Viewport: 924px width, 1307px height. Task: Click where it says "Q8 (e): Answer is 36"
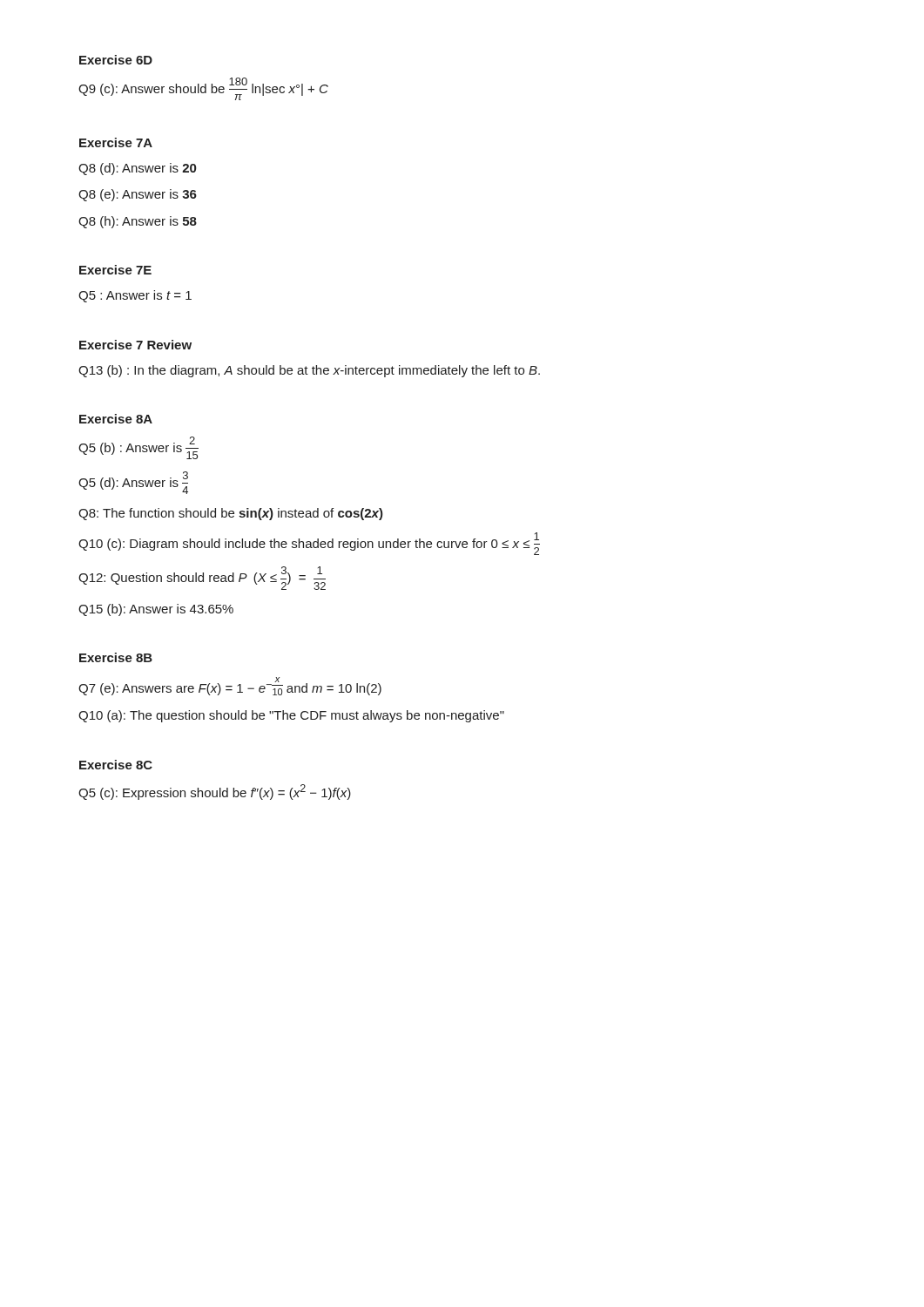(x=138, y=194)
